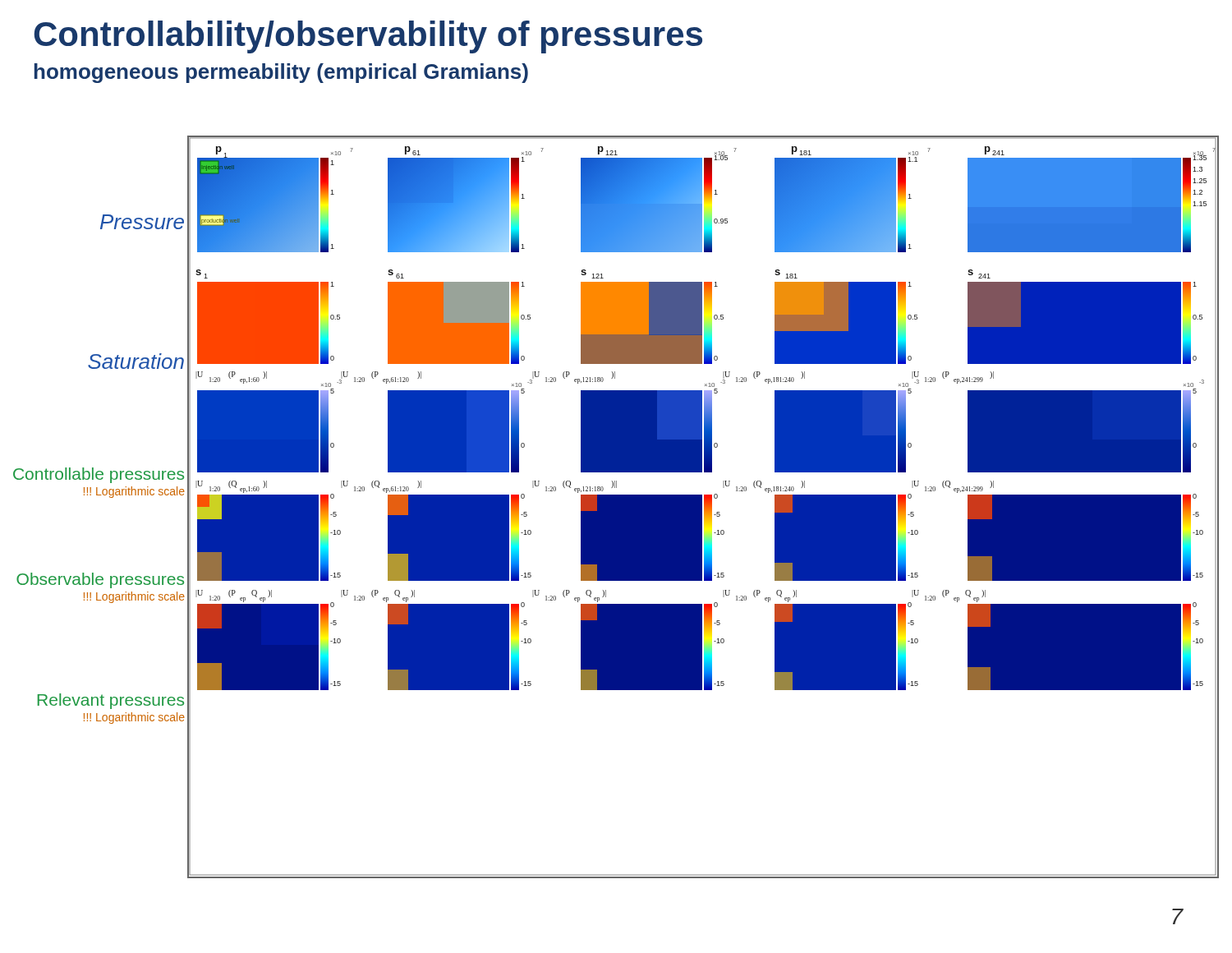
Task: Point to "homogeneous permeability (empirical Gramians)"
Action: [281, 71]
